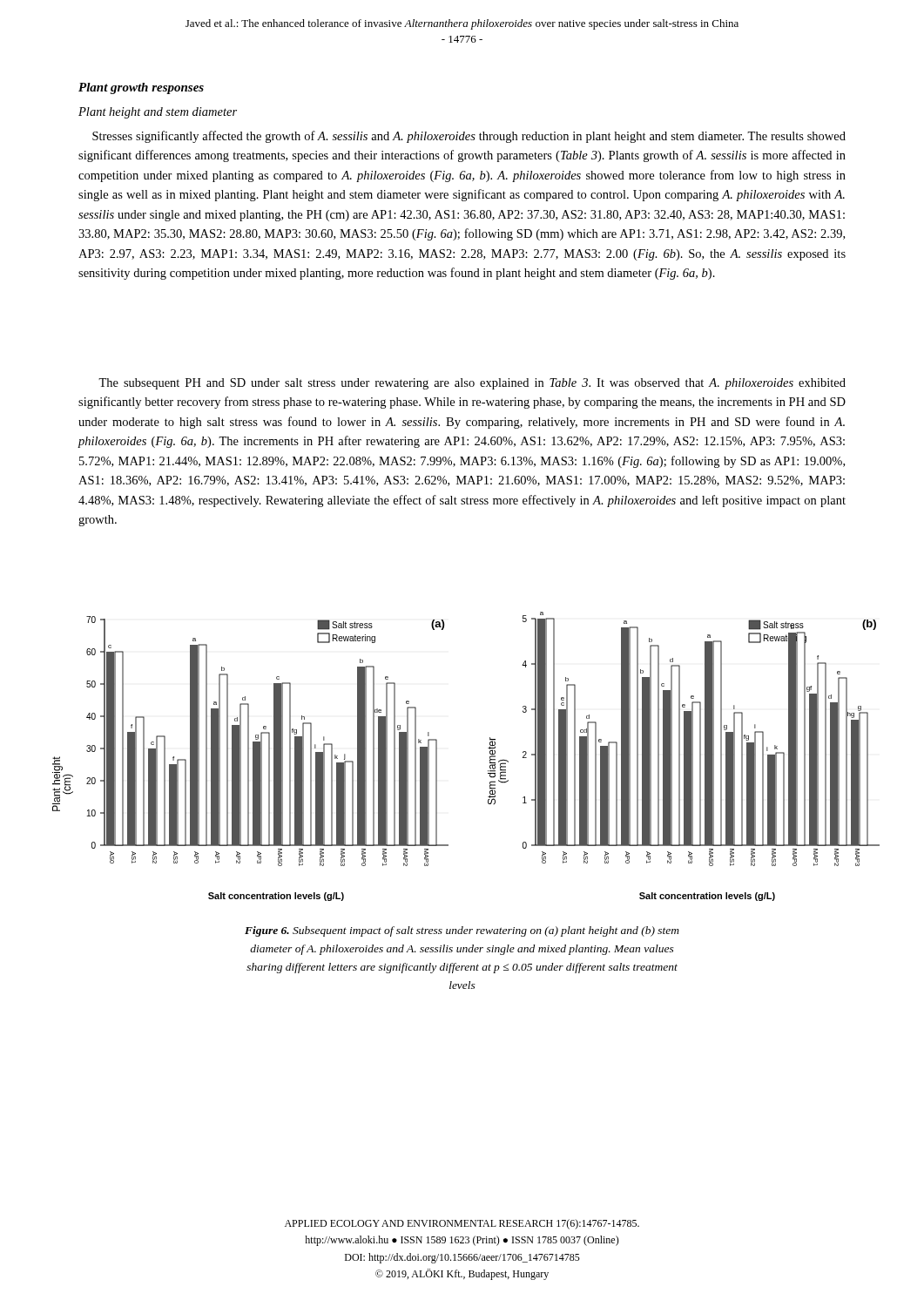Screen dimensions: 1307x924
Task: Click on the text block starting "Plant height and stem diameter"
Action: (x=158, y=112)
